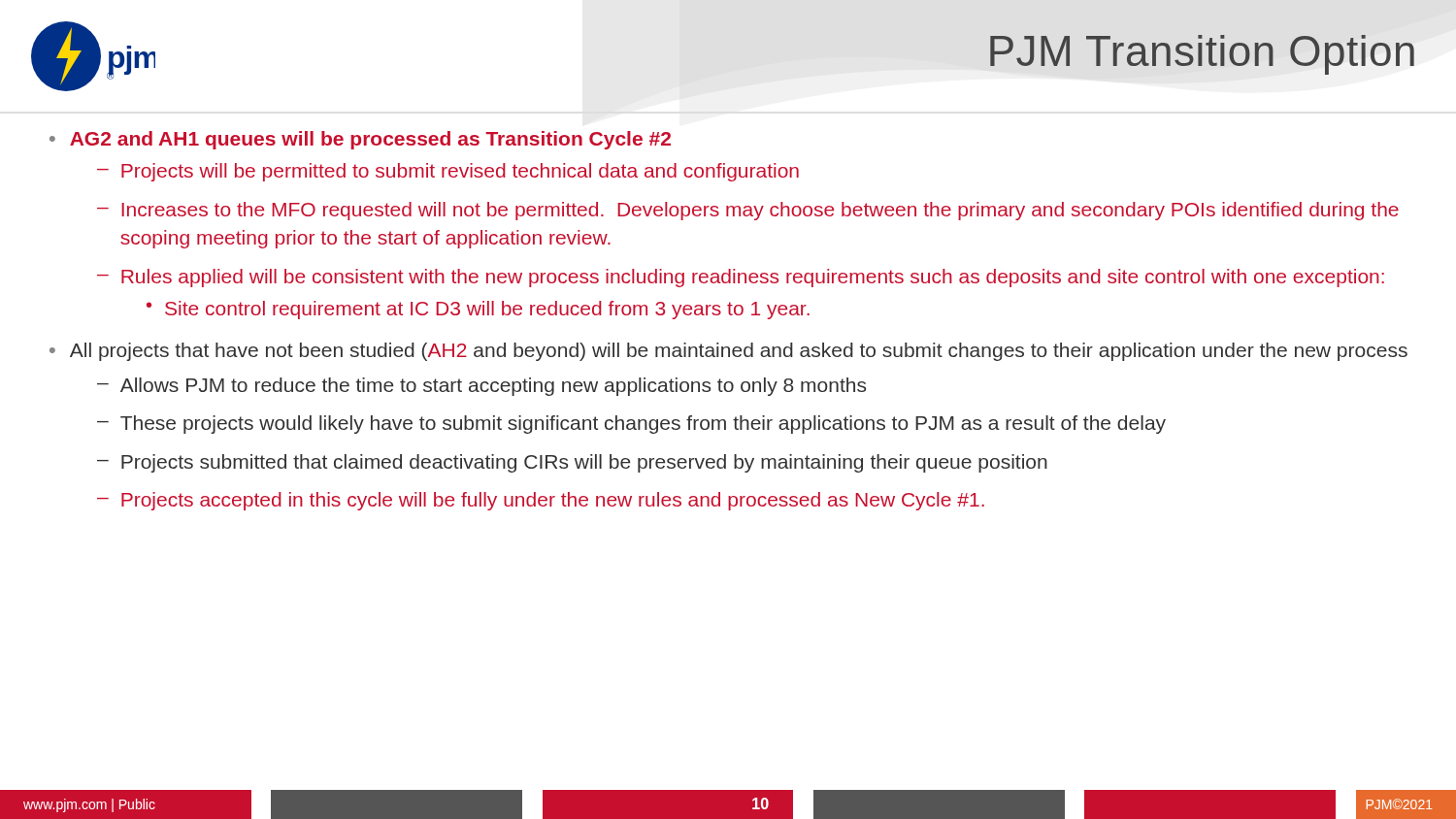Point to the region starting "– Rules applied will be consistent with"
The image size is (1456, 819).
(741, 276)
